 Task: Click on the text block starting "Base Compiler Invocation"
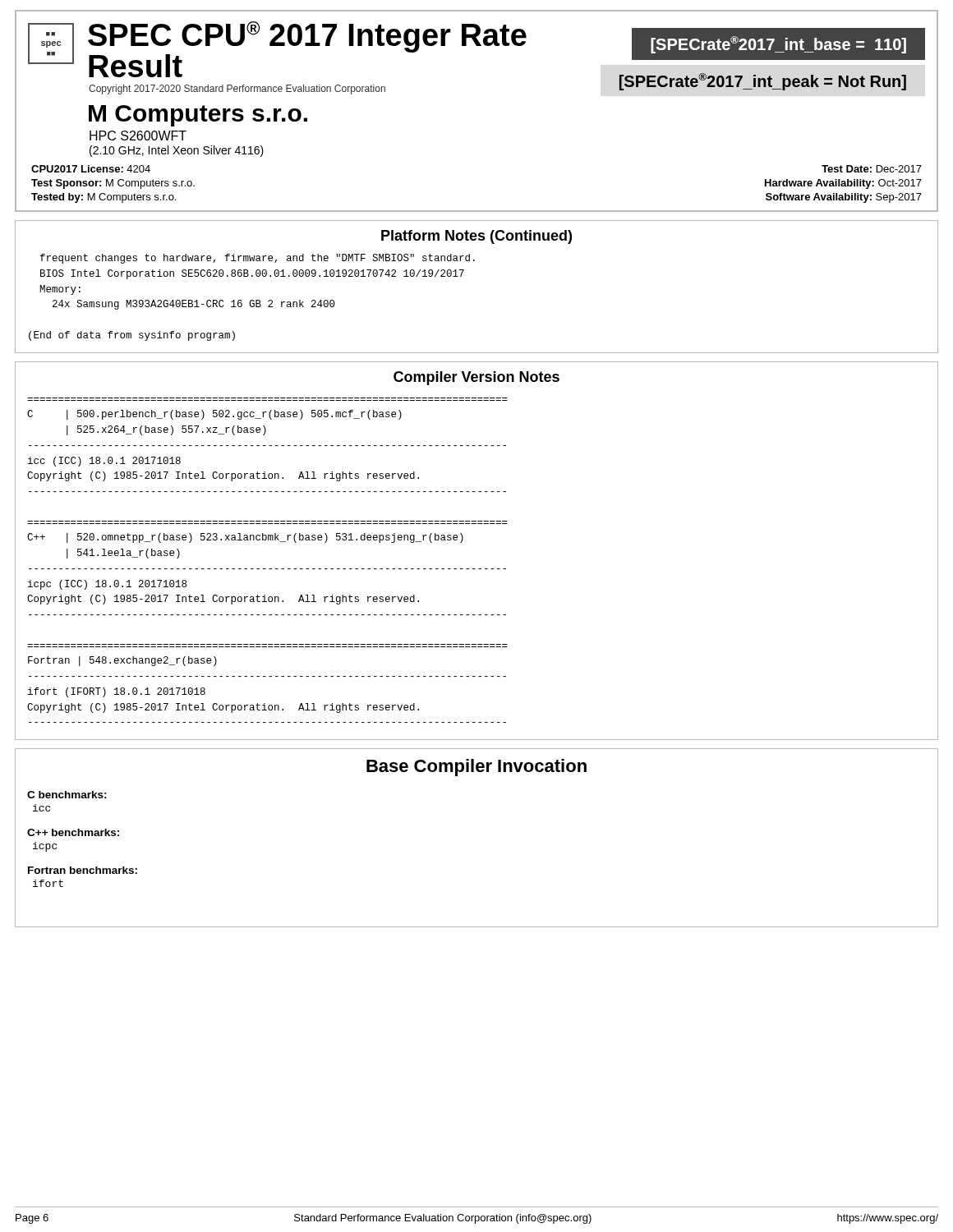pos(476,766)
